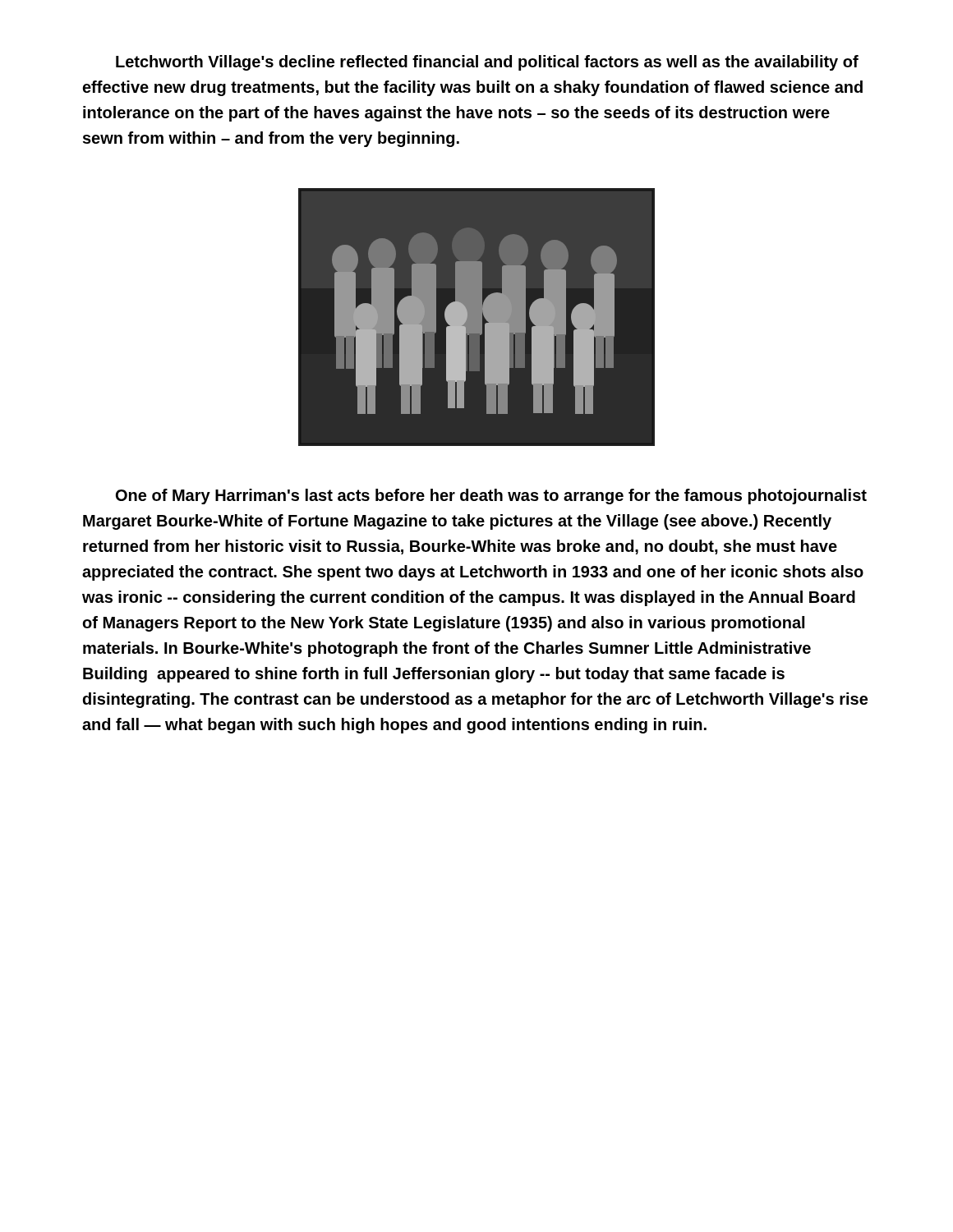This screenshot has height=1232, width=953.
Task: Click the passage that begins "Letchworth Village's decline"
Action: coord(476,100)
